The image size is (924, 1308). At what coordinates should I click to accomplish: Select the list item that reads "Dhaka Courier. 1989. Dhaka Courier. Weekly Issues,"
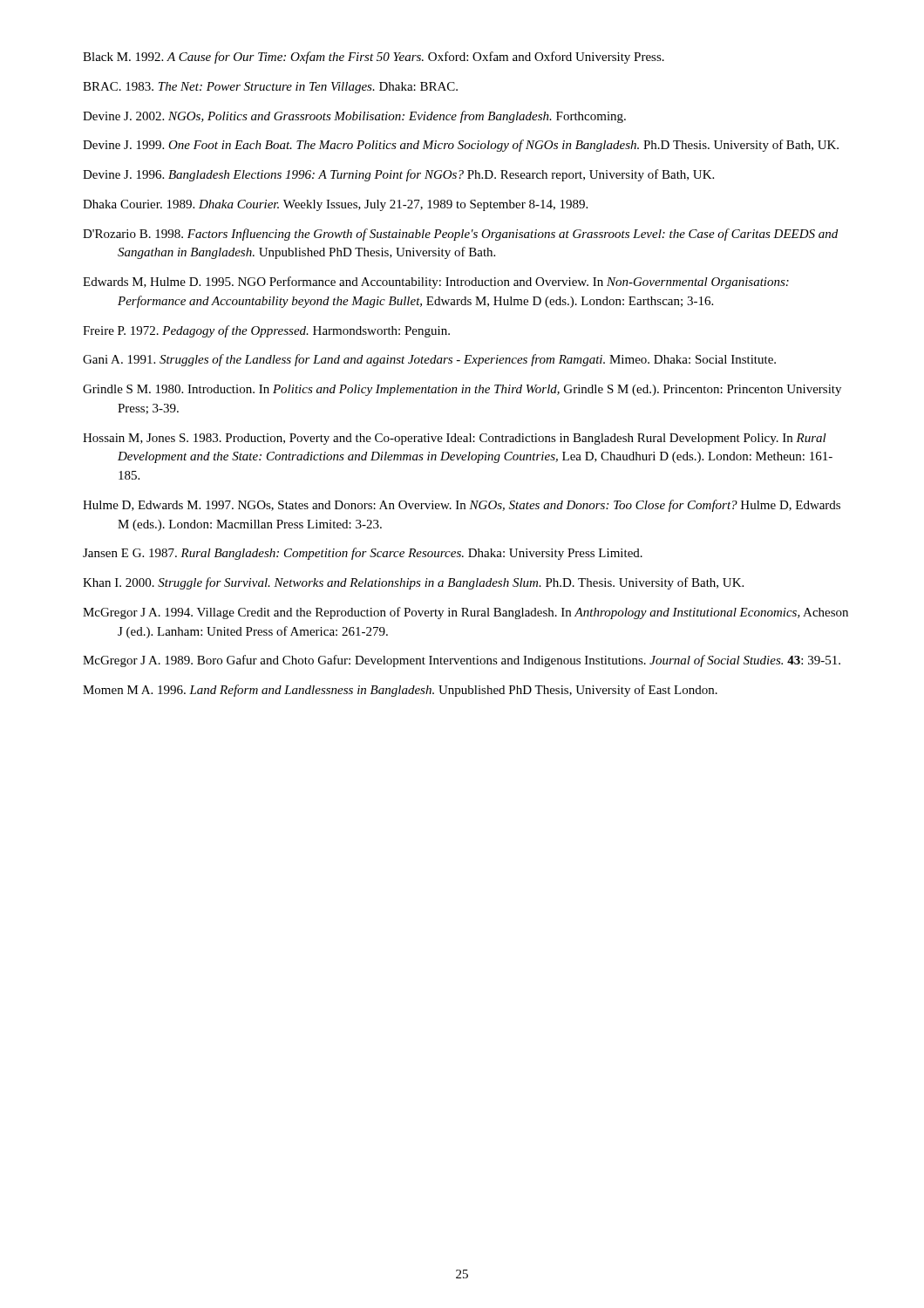(336, 204)
